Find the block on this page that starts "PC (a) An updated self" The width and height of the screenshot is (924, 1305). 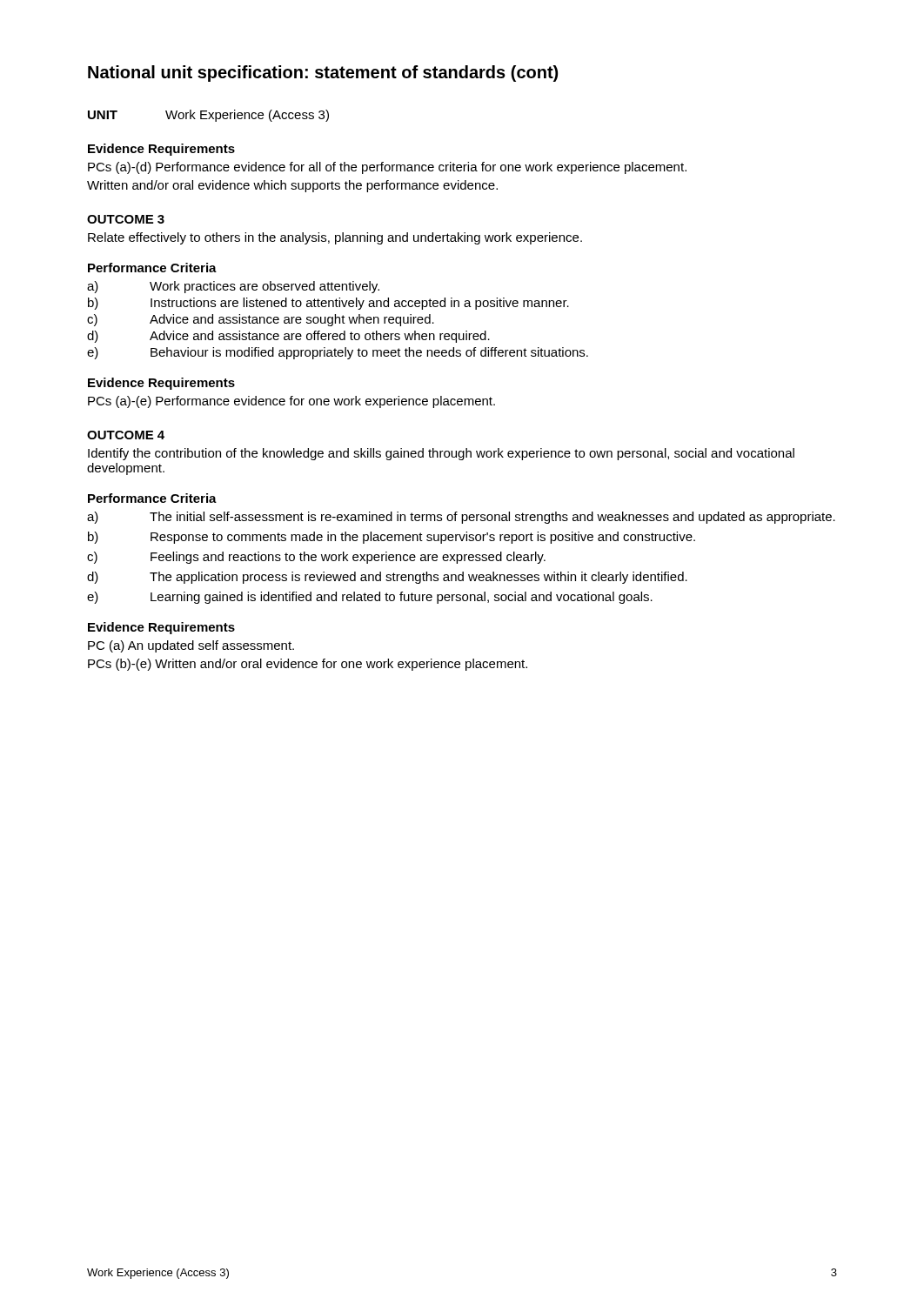click(x=191, y=645)
